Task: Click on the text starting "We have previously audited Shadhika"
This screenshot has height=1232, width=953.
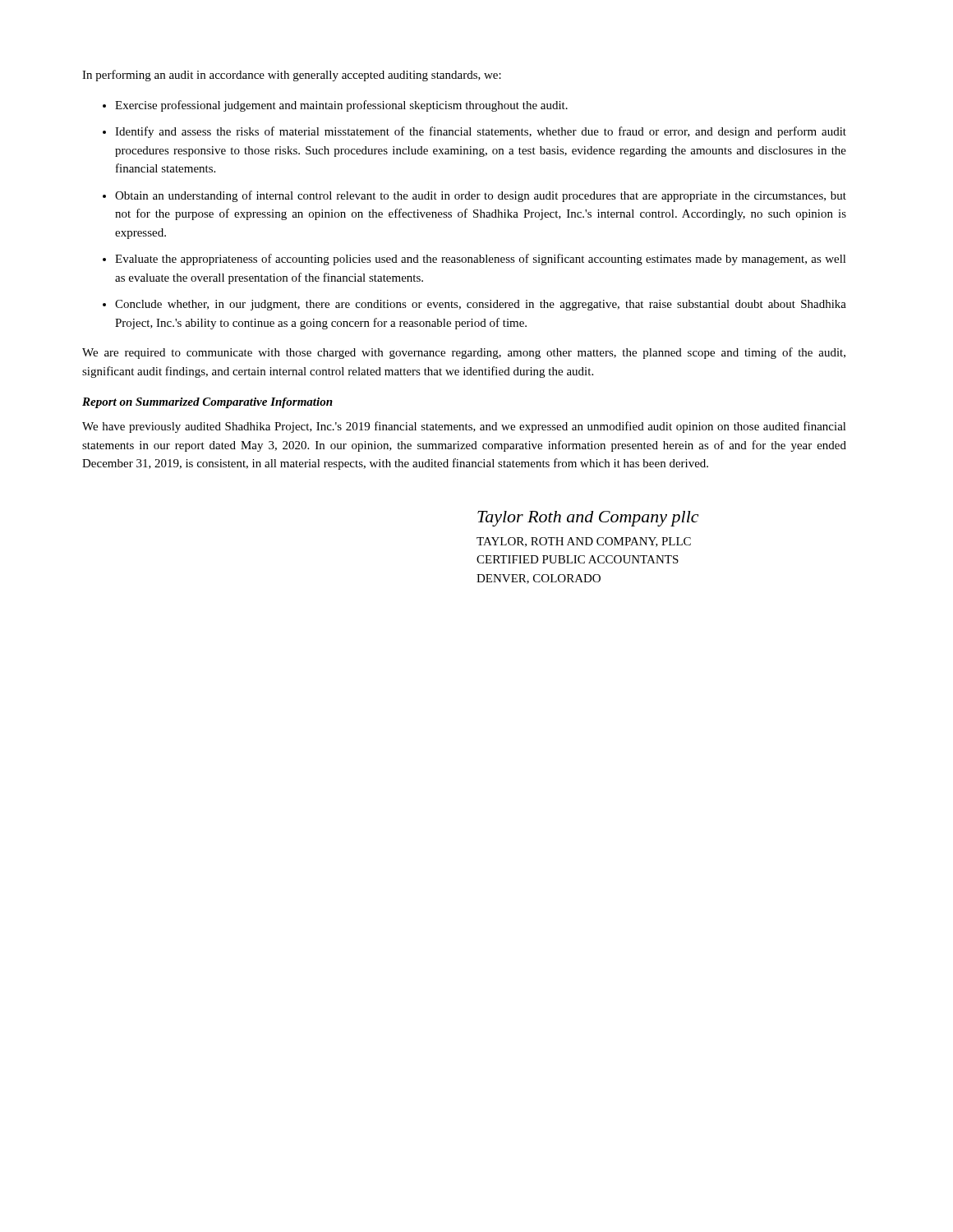Action: pos(464,445)
